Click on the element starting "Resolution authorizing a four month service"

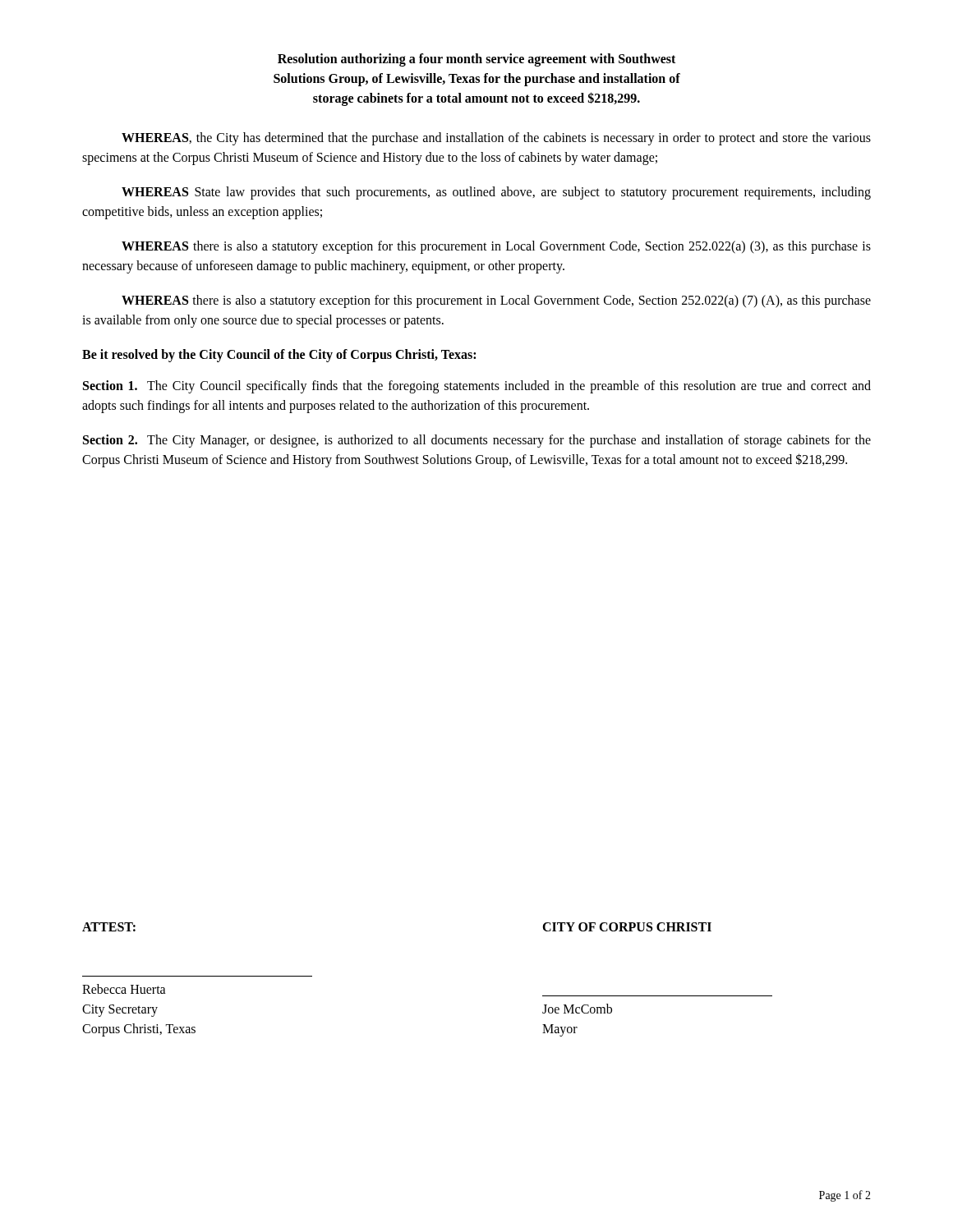476,78
